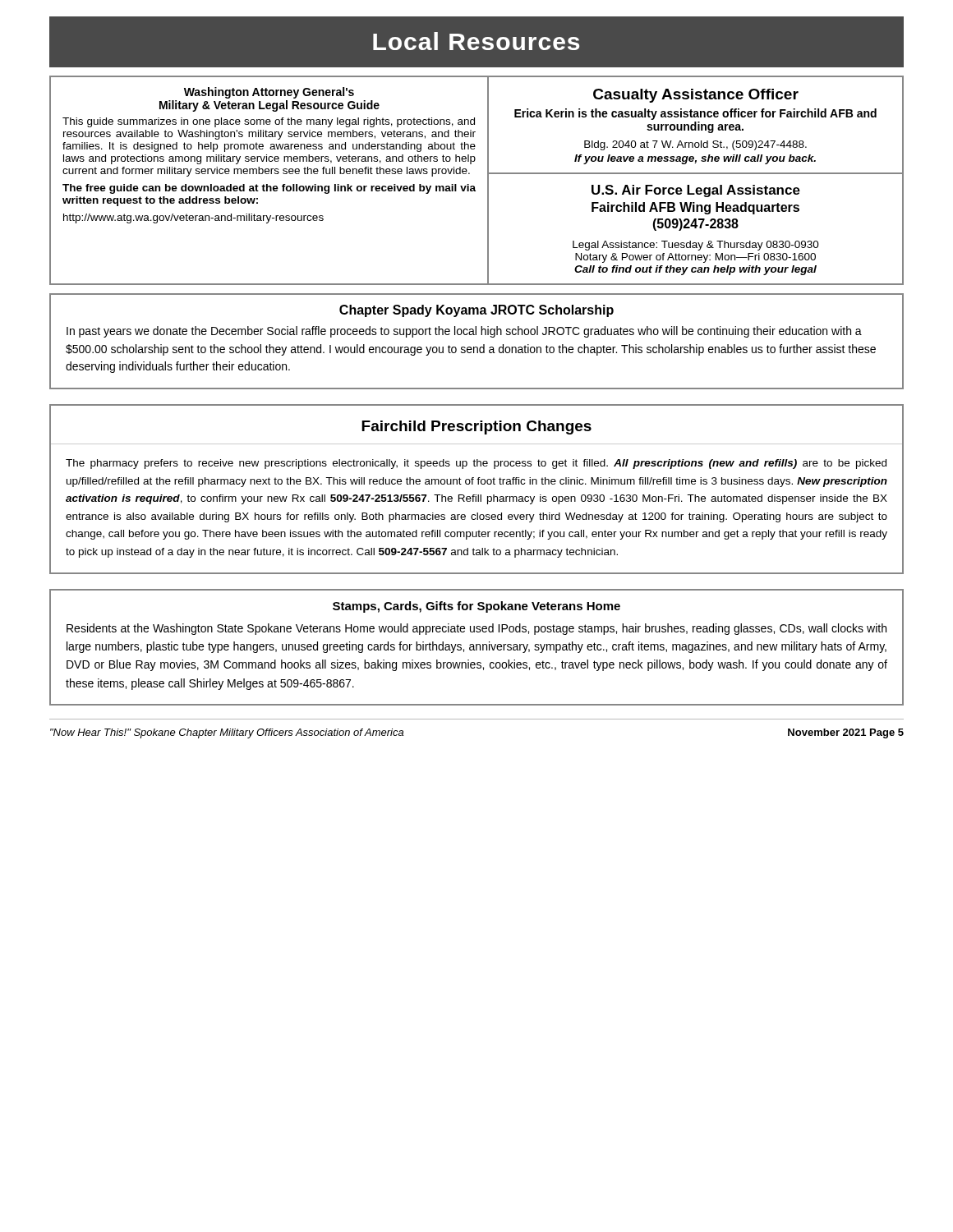Locate the element starting "Washington Attorney General'sMilitary & Veteran Legal Resource"
This screenshot has width=953, height=1232.
pos(269,154)
